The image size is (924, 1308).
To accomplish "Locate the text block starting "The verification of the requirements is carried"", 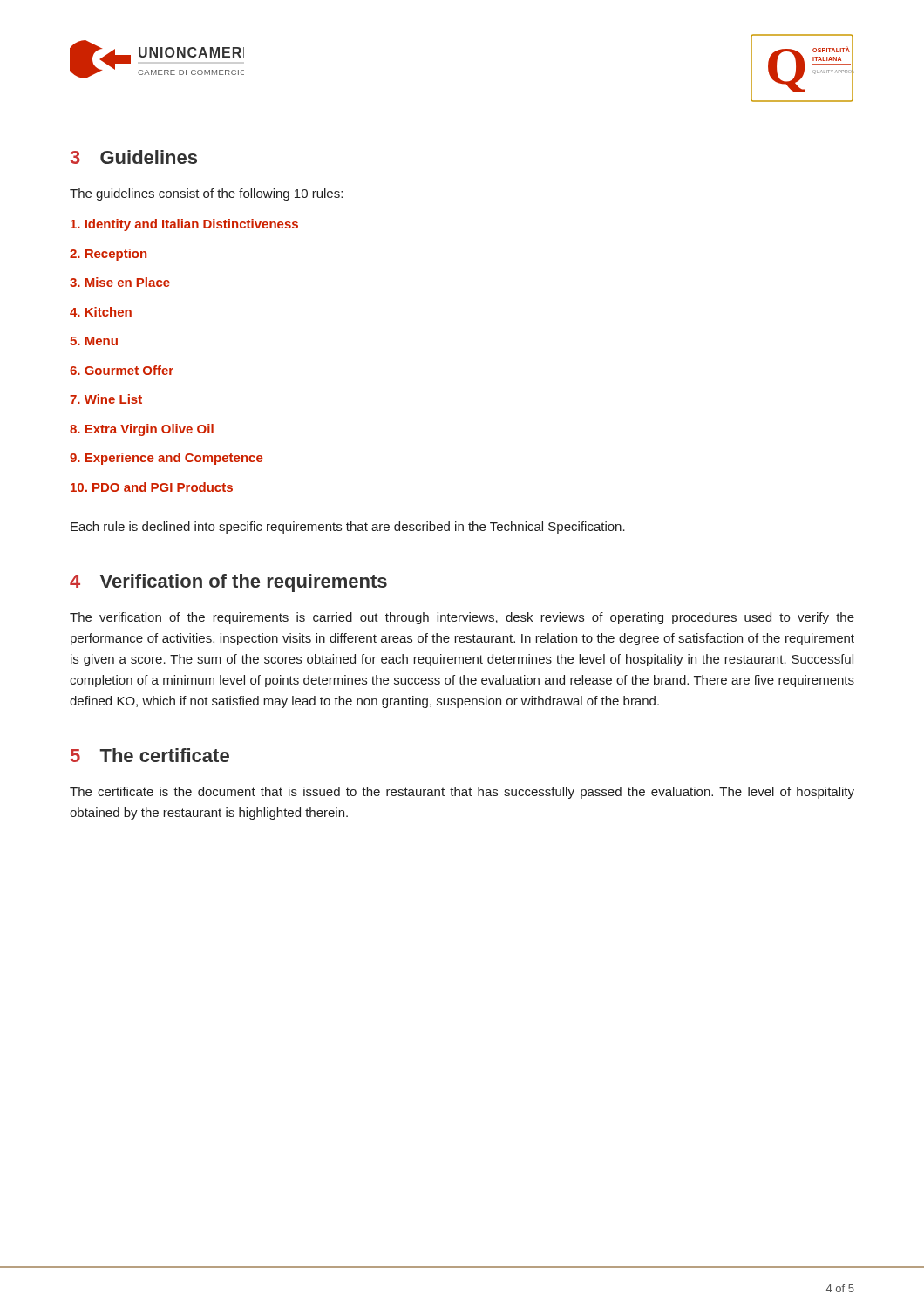I will coord(462,659).
